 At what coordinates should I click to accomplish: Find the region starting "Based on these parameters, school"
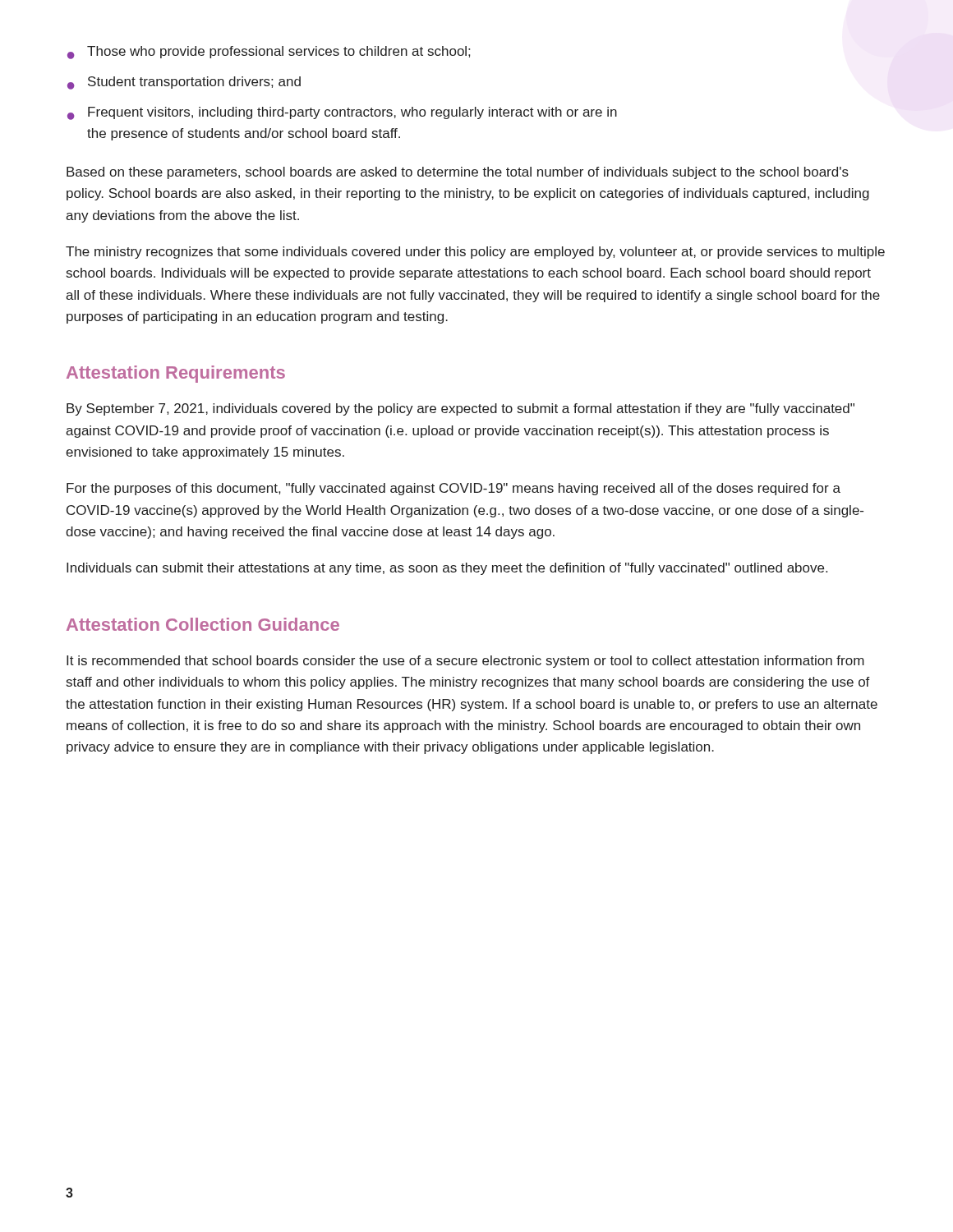[468, 194]
